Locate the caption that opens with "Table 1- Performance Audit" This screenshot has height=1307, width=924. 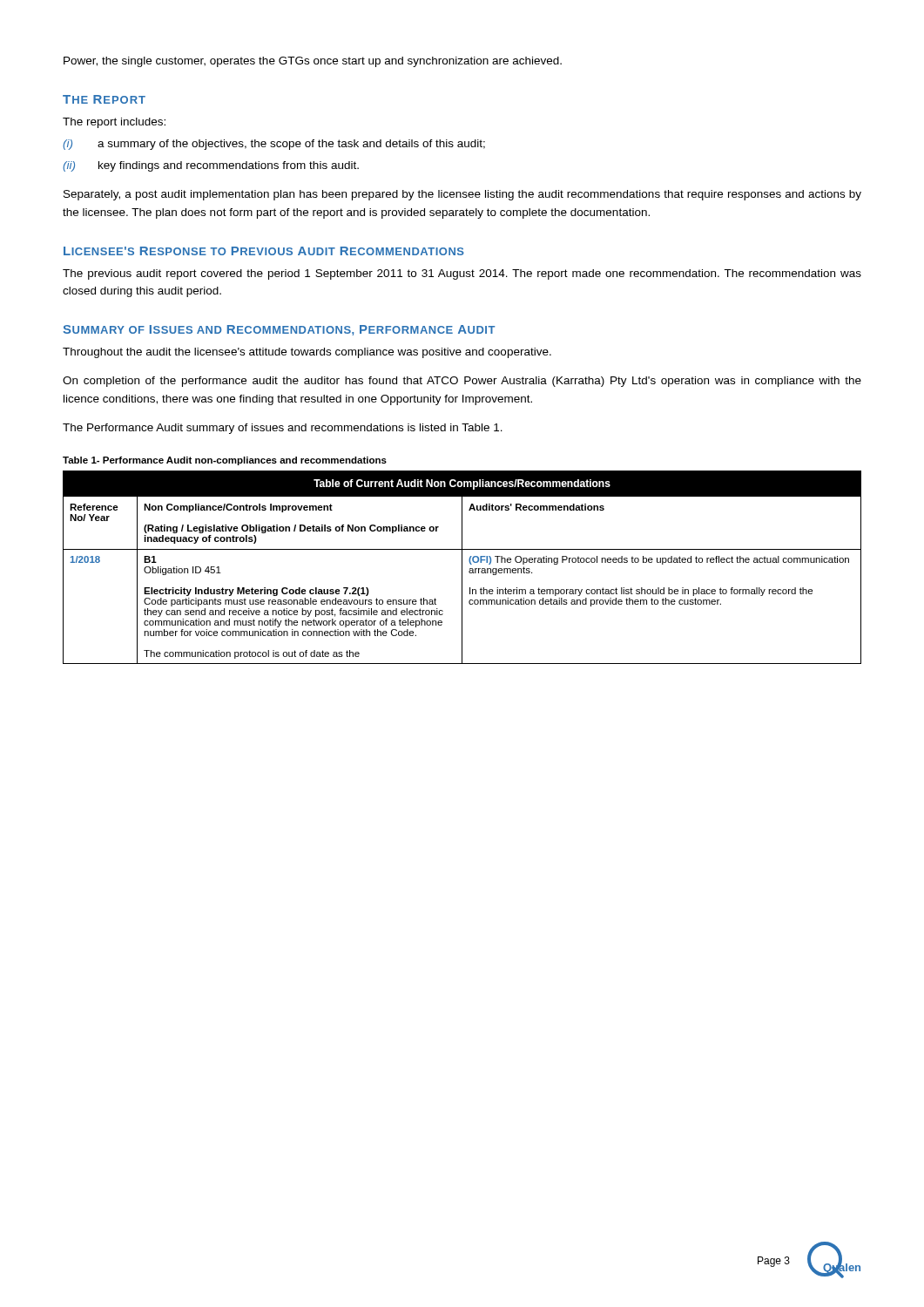pyautogui.click(x=225, y=460)
